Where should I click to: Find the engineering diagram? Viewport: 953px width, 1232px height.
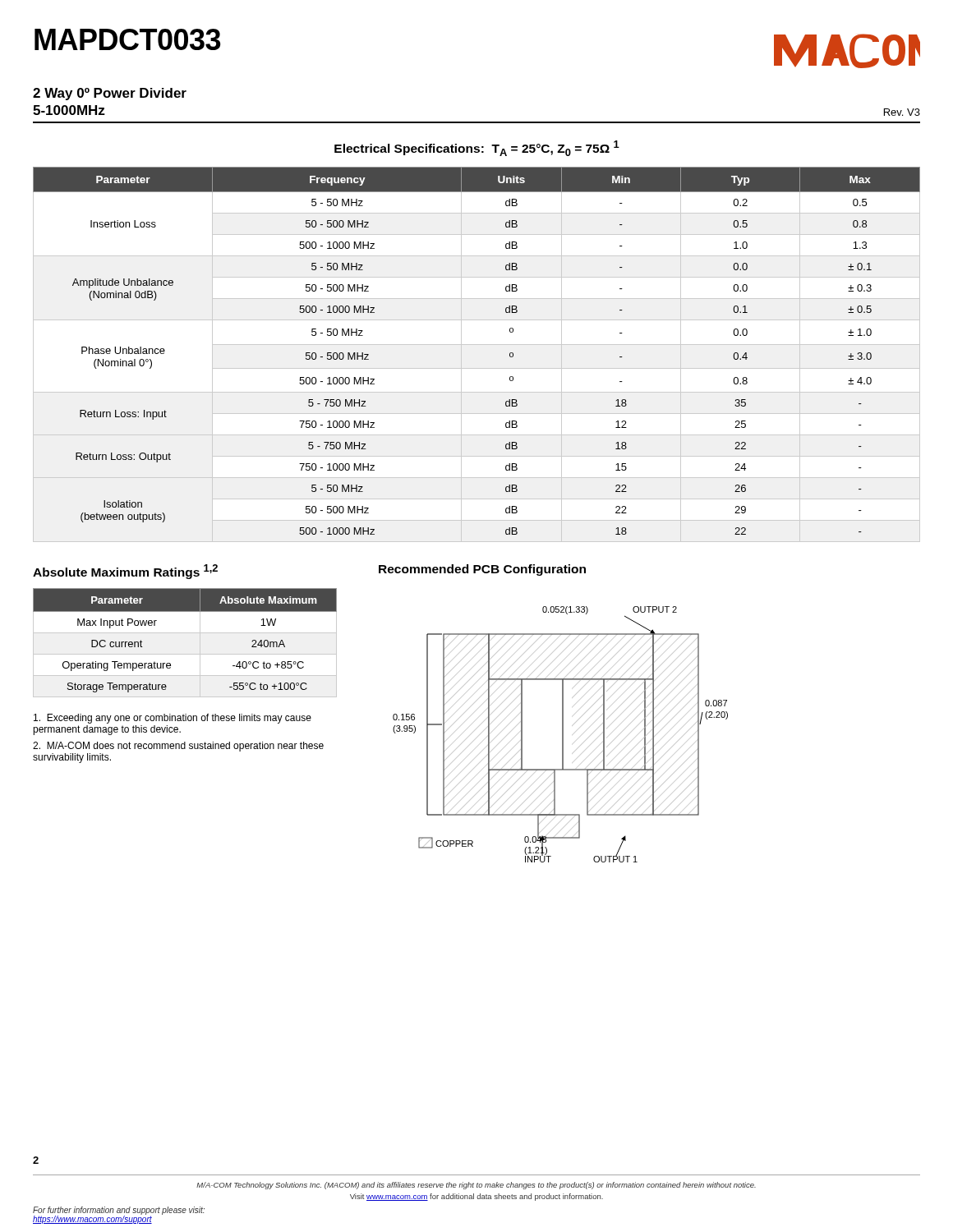[649, 729]
